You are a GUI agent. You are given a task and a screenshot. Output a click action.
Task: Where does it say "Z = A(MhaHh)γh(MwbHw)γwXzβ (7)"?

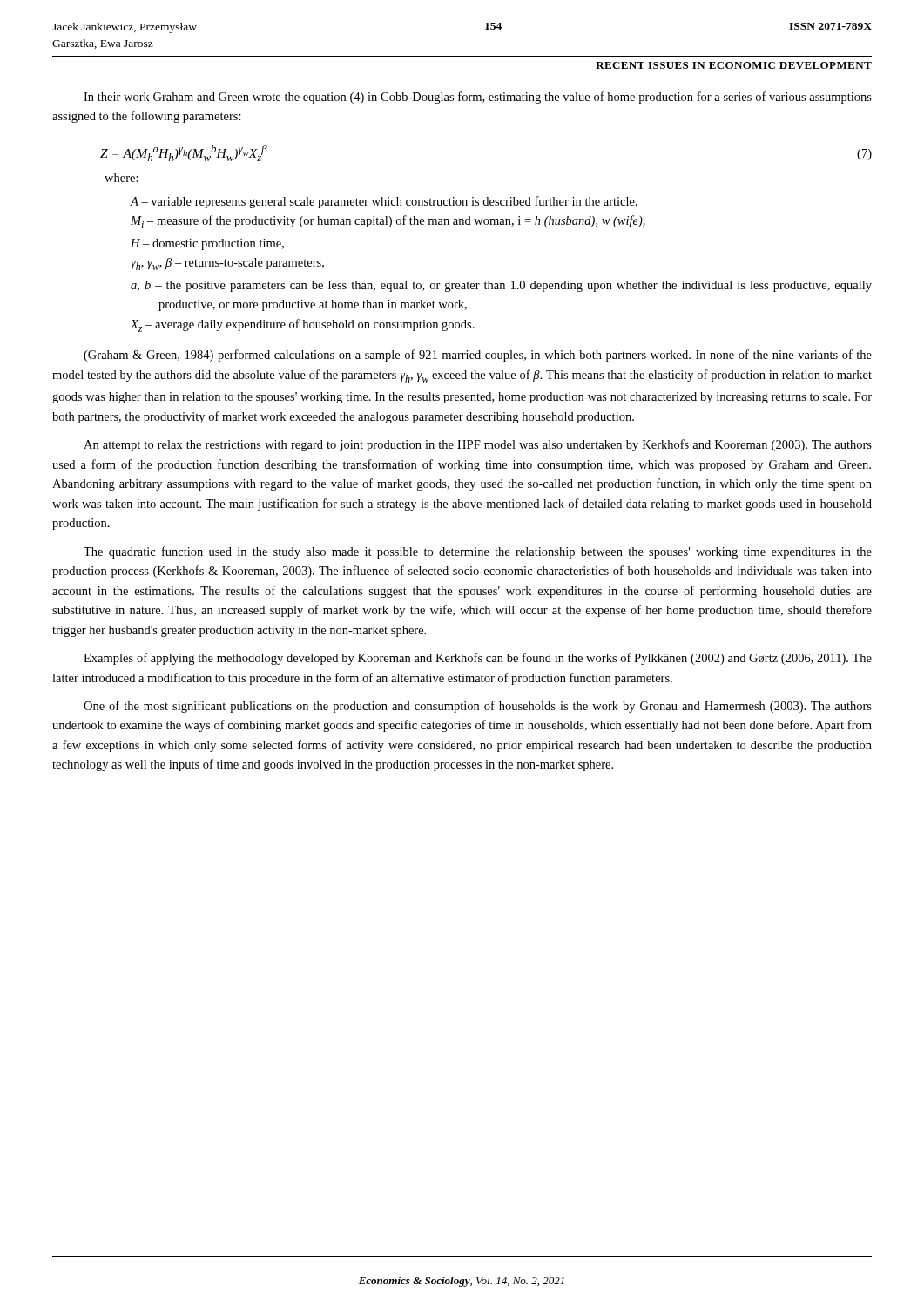point(196,153)
